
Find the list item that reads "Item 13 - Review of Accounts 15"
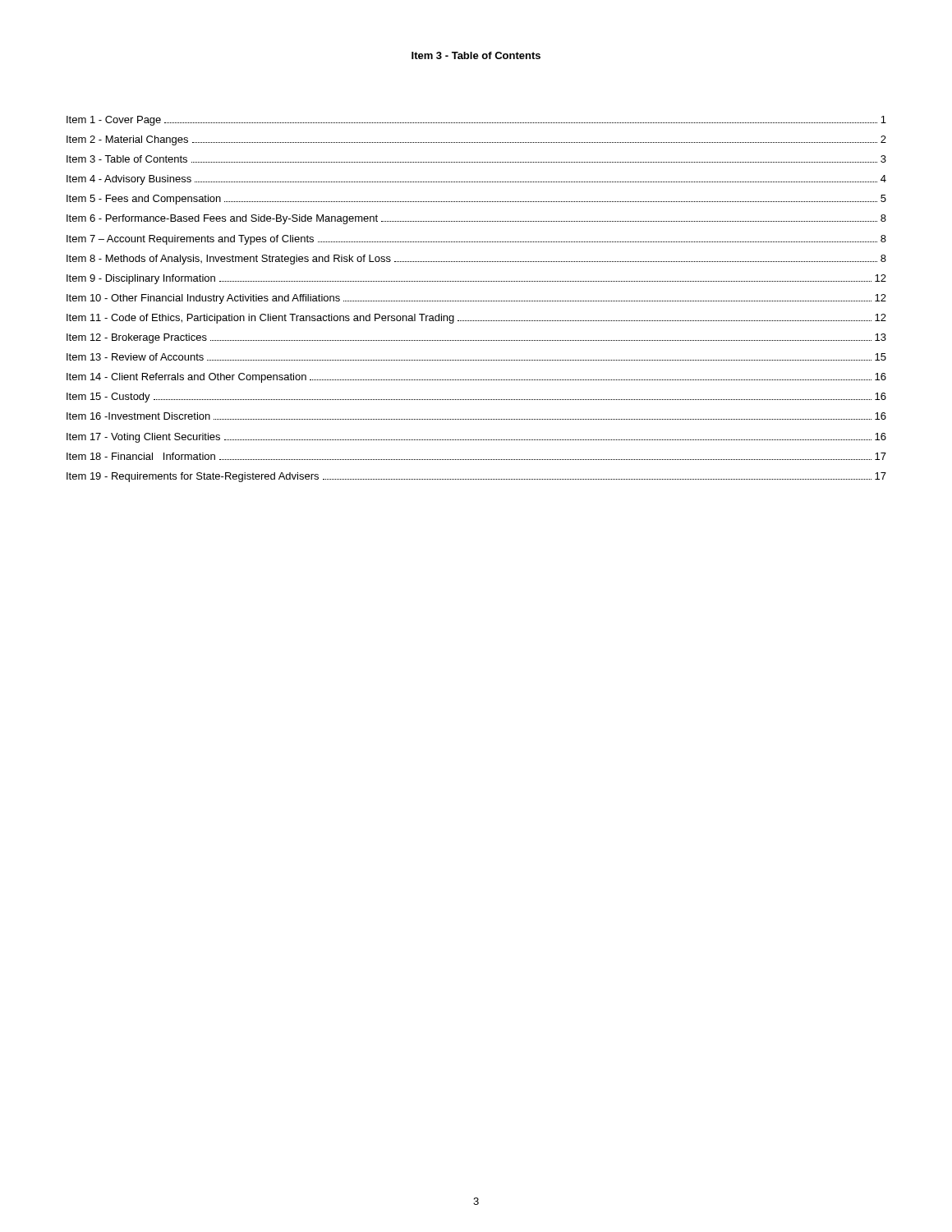(x=476, y=357)
